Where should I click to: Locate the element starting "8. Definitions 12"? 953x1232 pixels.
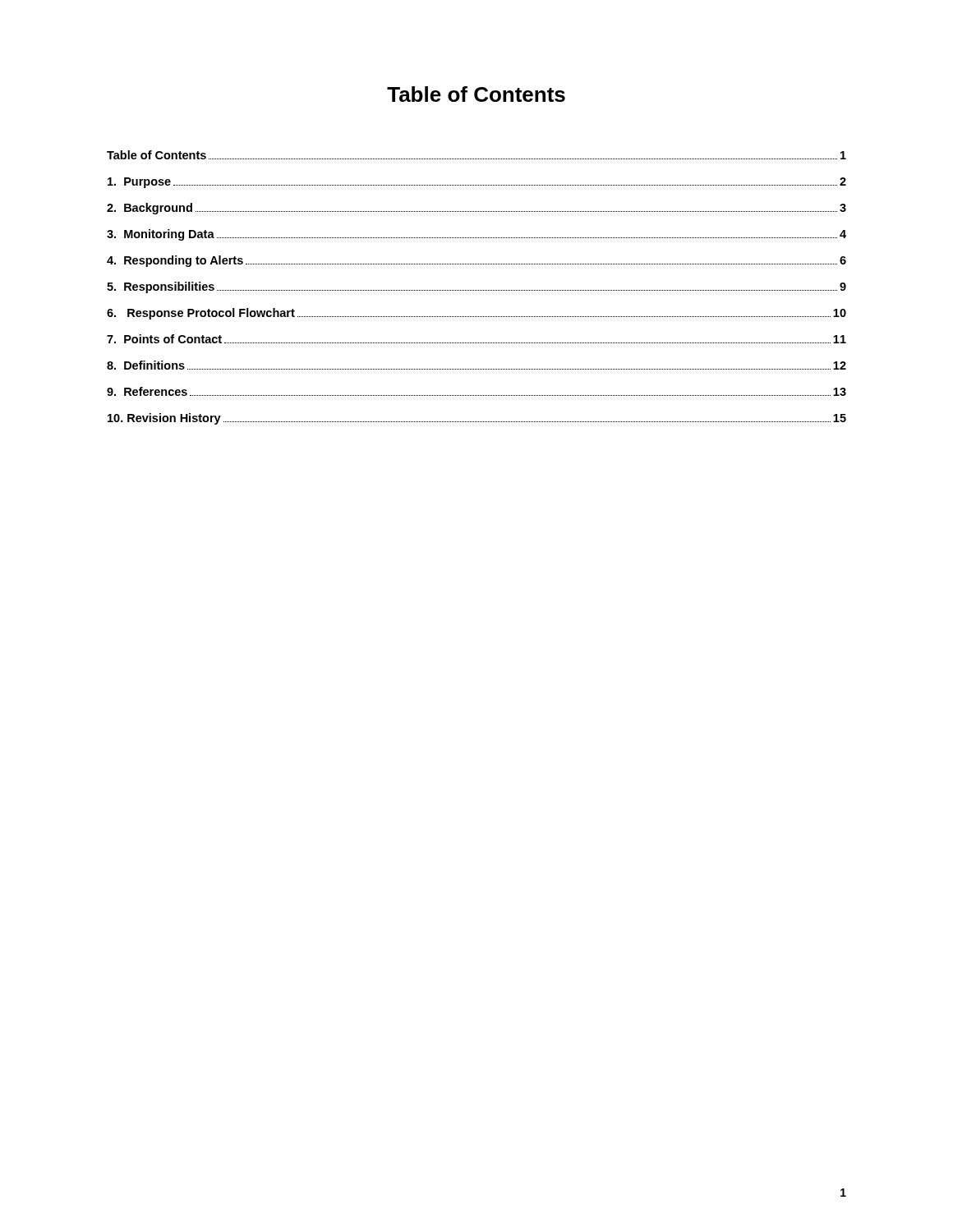(x=476, y=365)
